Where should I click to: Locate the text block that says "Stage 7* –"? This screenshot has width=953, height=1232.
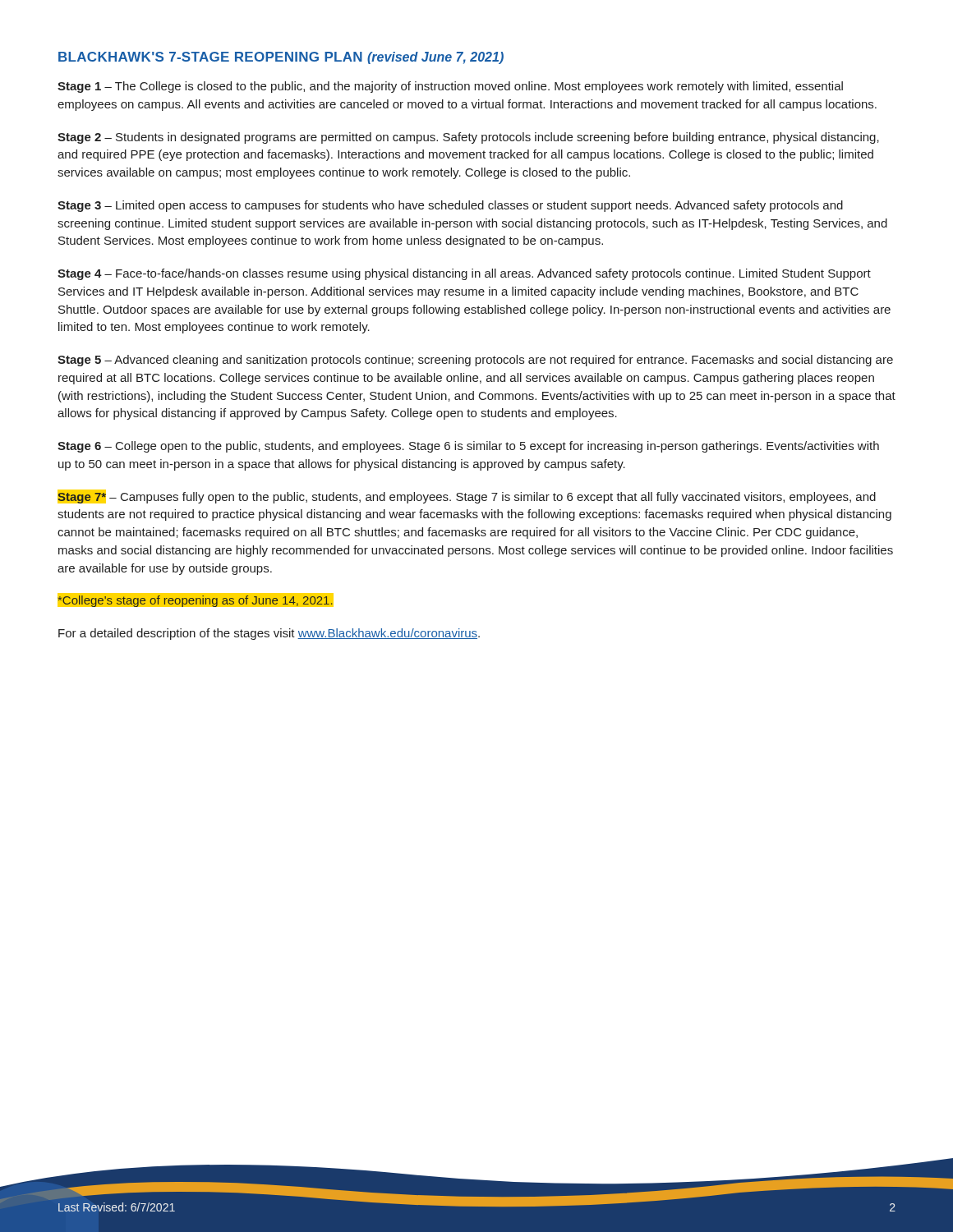pos(476,532)
